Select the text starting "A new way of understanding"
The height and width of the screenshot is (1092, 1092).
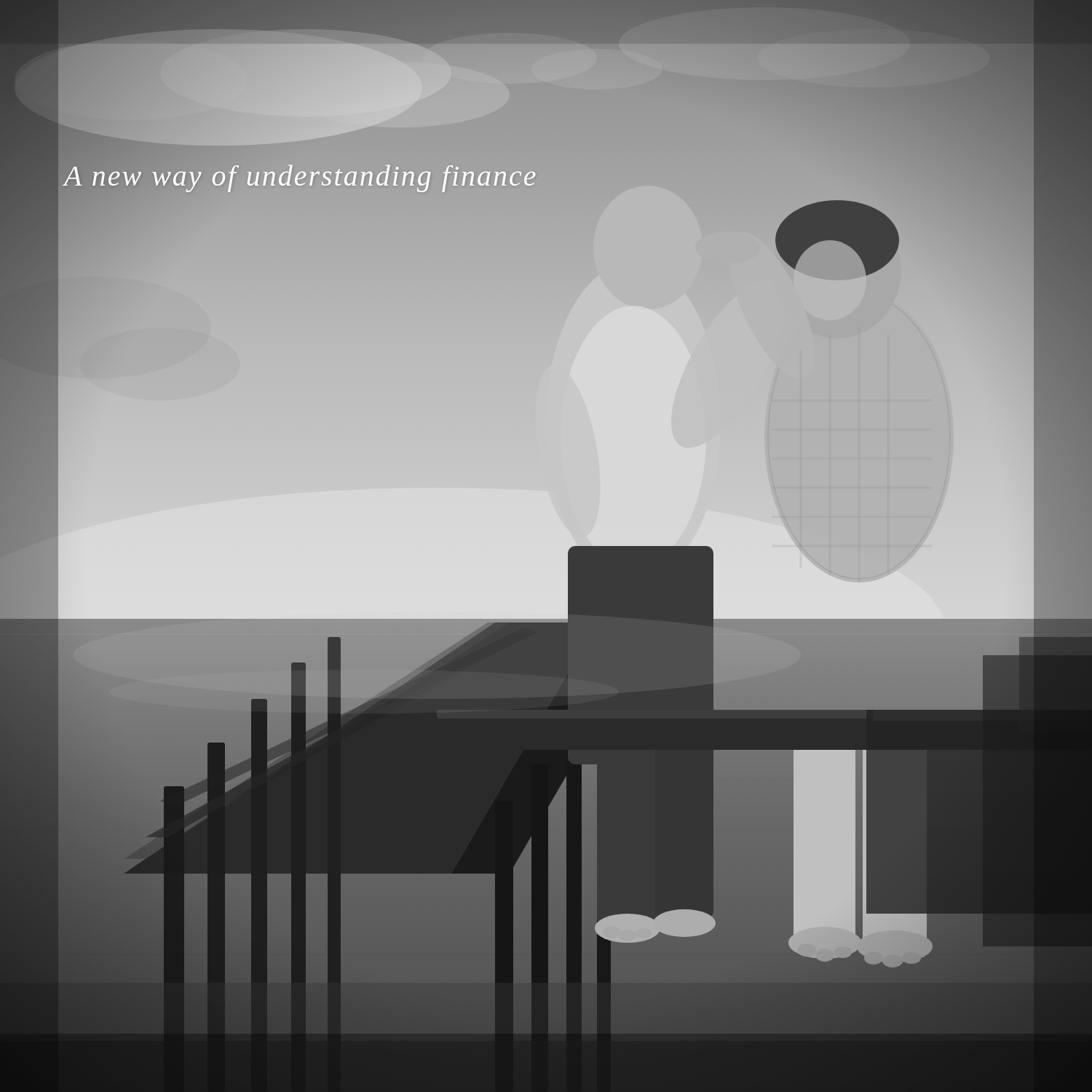click(x=301, y=176)
